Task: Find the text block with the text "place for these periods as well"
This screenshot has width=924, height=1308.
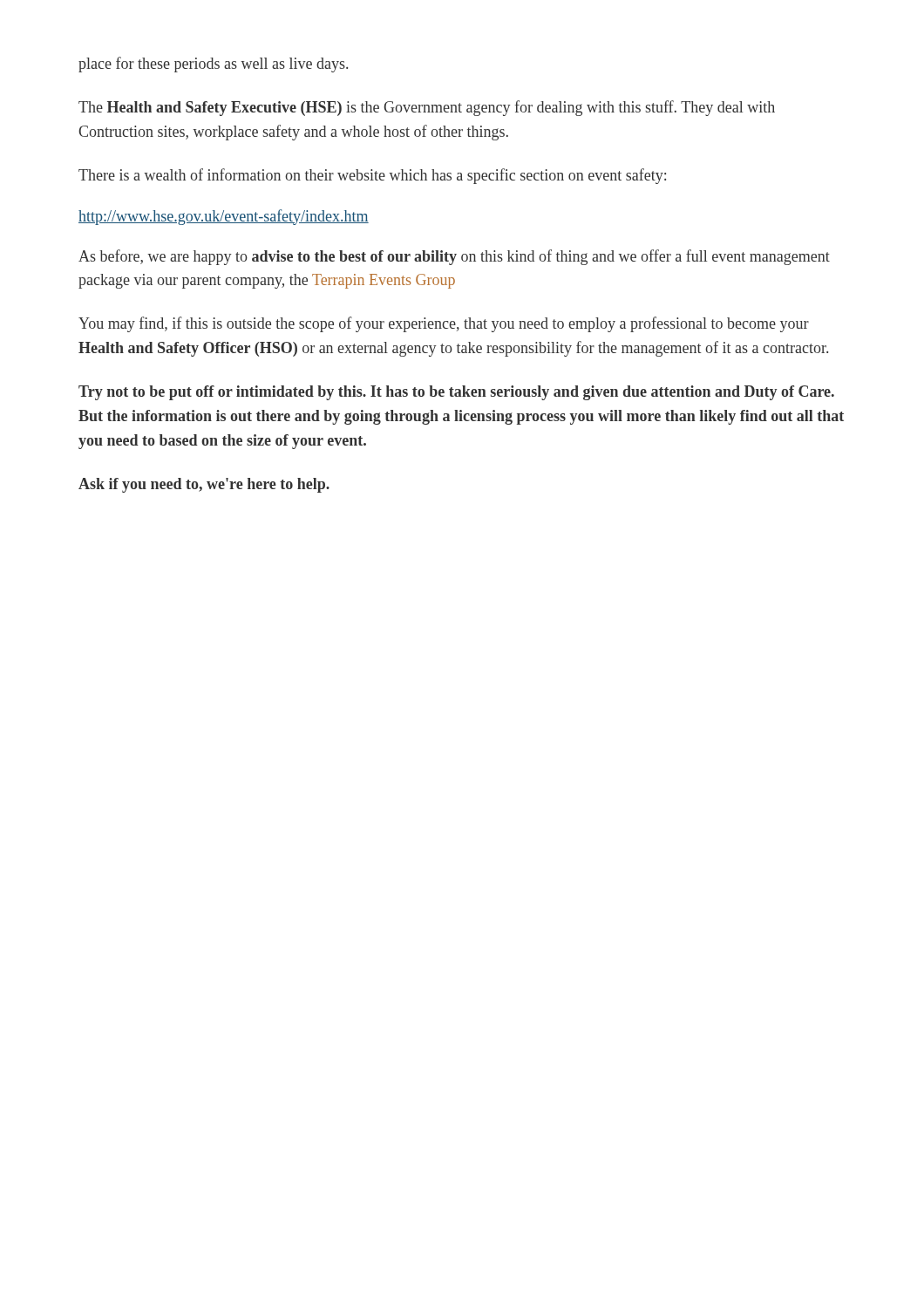Action: point(214,64)
